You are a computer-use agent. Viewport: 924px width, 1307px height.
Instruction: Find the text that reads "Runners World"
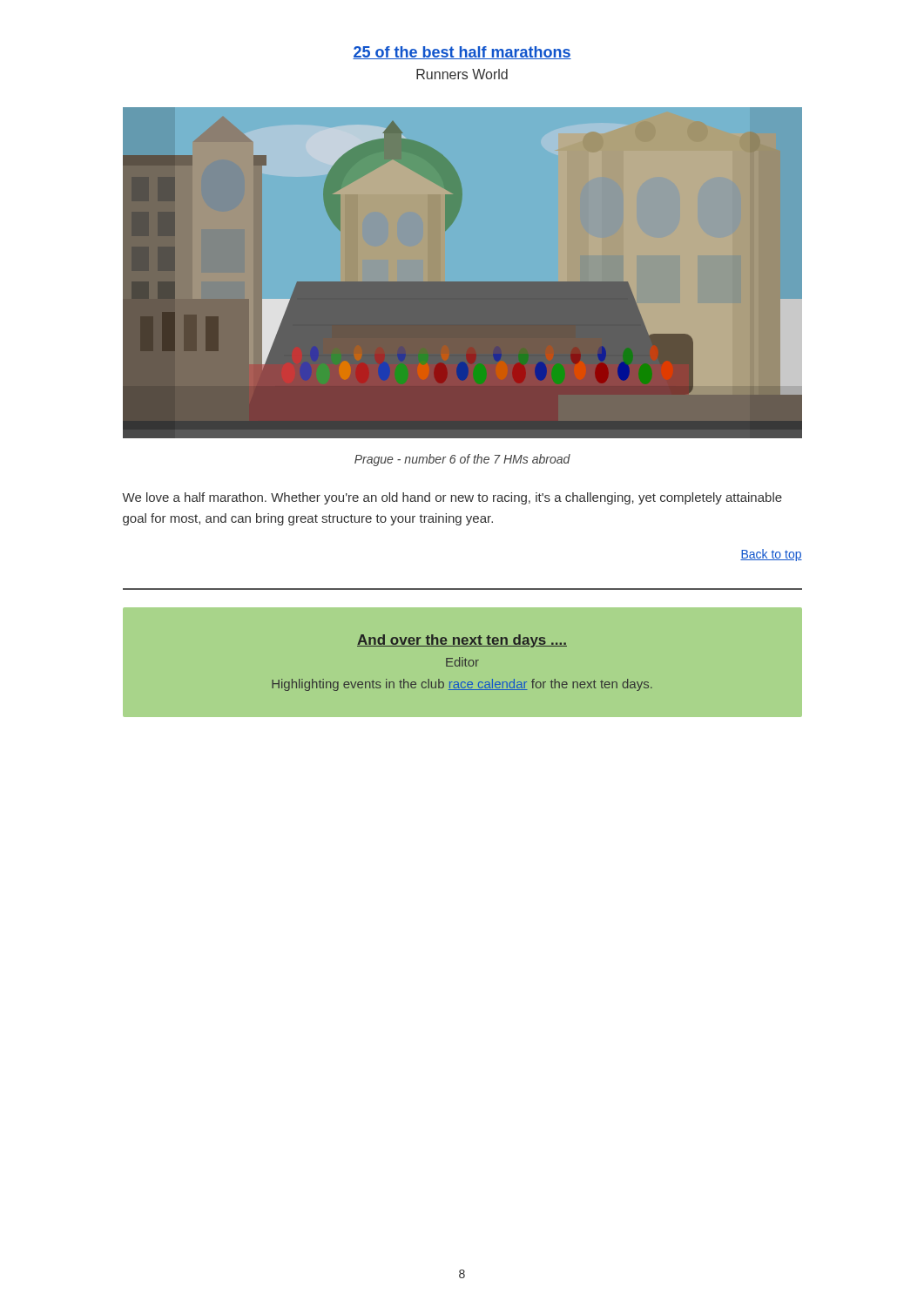click(462, 74)
